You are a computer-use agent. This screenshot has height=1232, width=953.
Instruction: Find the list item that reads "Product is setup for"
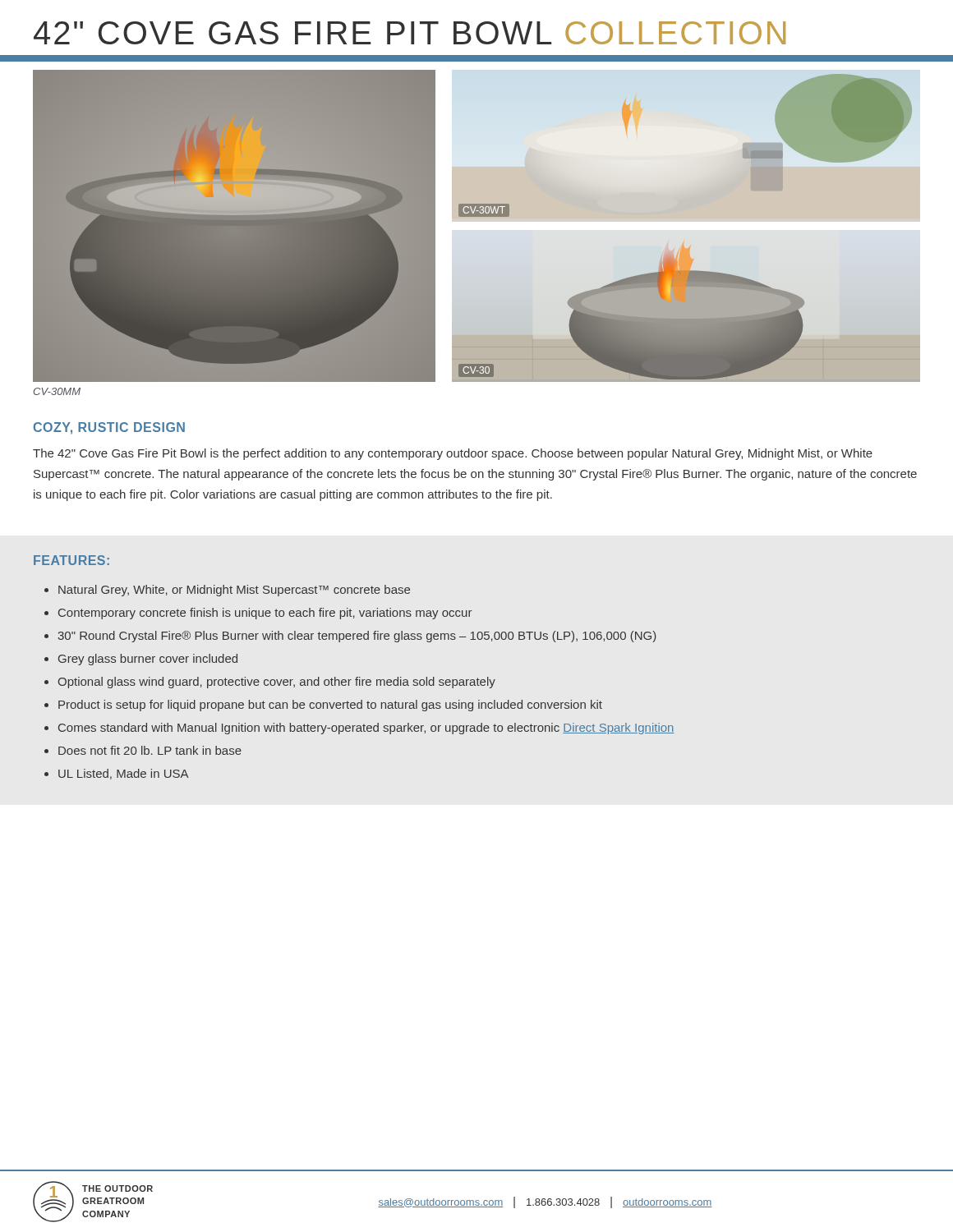point(330,705)
